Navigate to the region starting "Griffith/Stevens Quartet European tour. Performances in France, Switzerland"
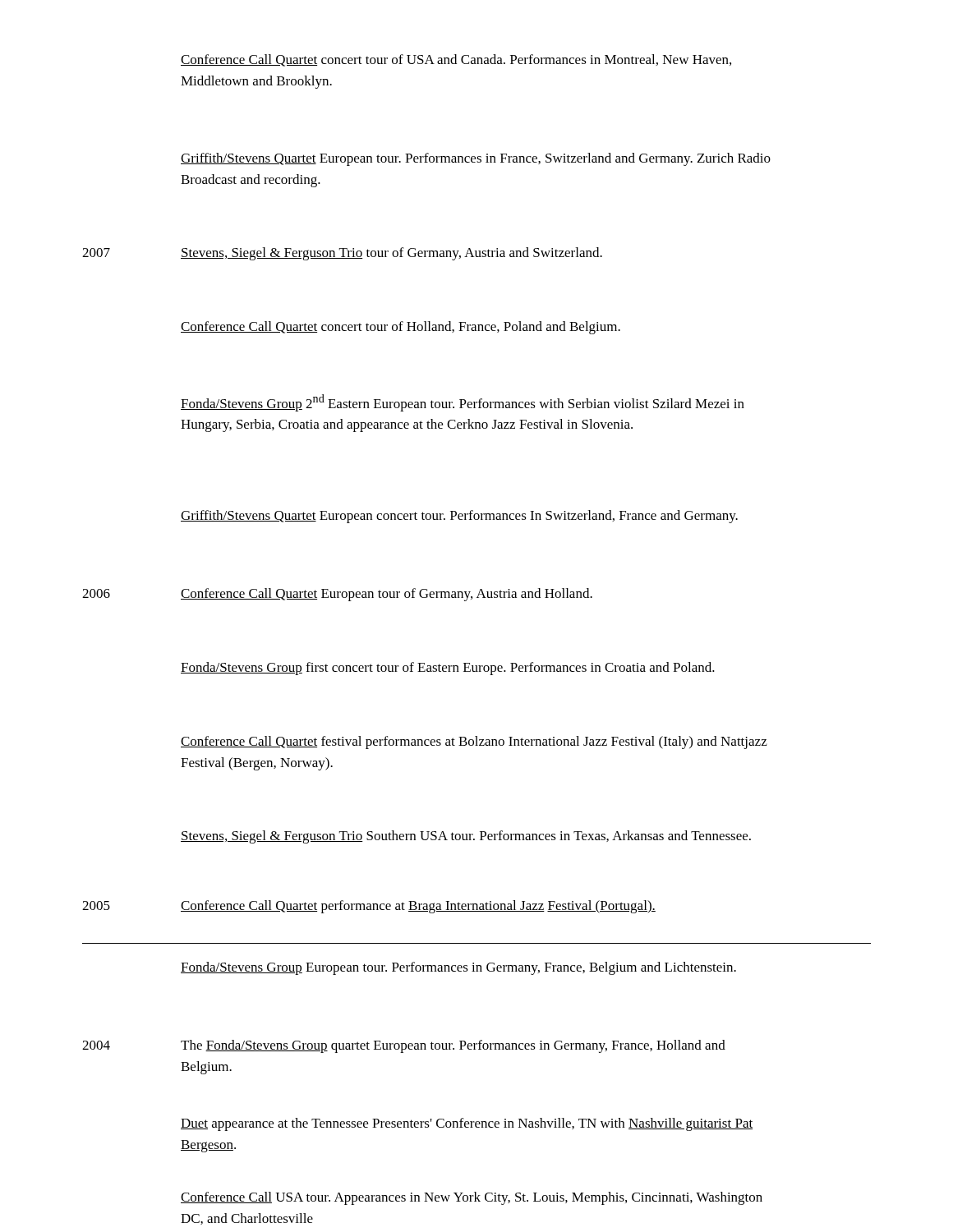 pyautogui.click(x=476, y=169)
